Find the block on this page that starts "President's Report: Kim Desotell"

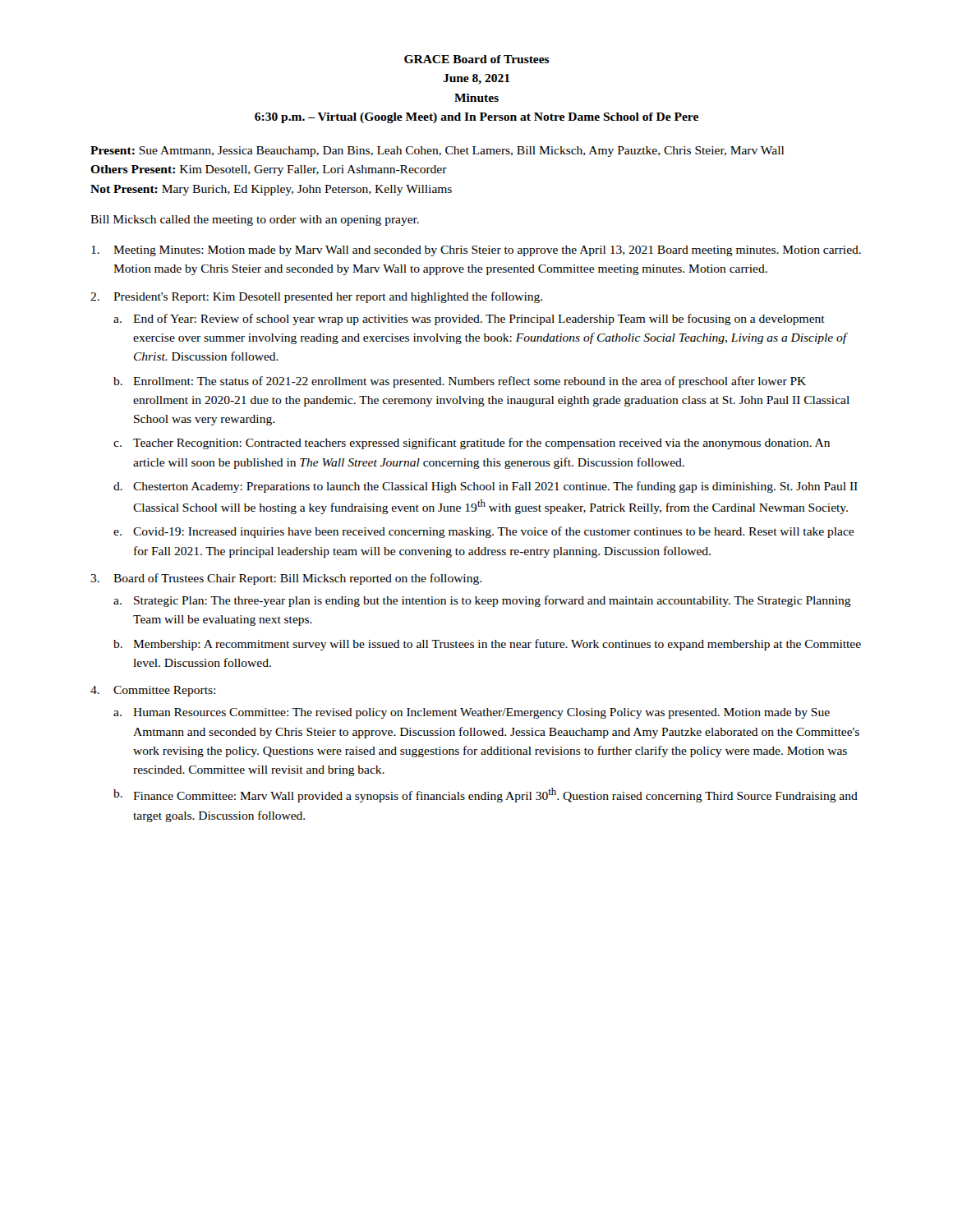coord(328,297)
